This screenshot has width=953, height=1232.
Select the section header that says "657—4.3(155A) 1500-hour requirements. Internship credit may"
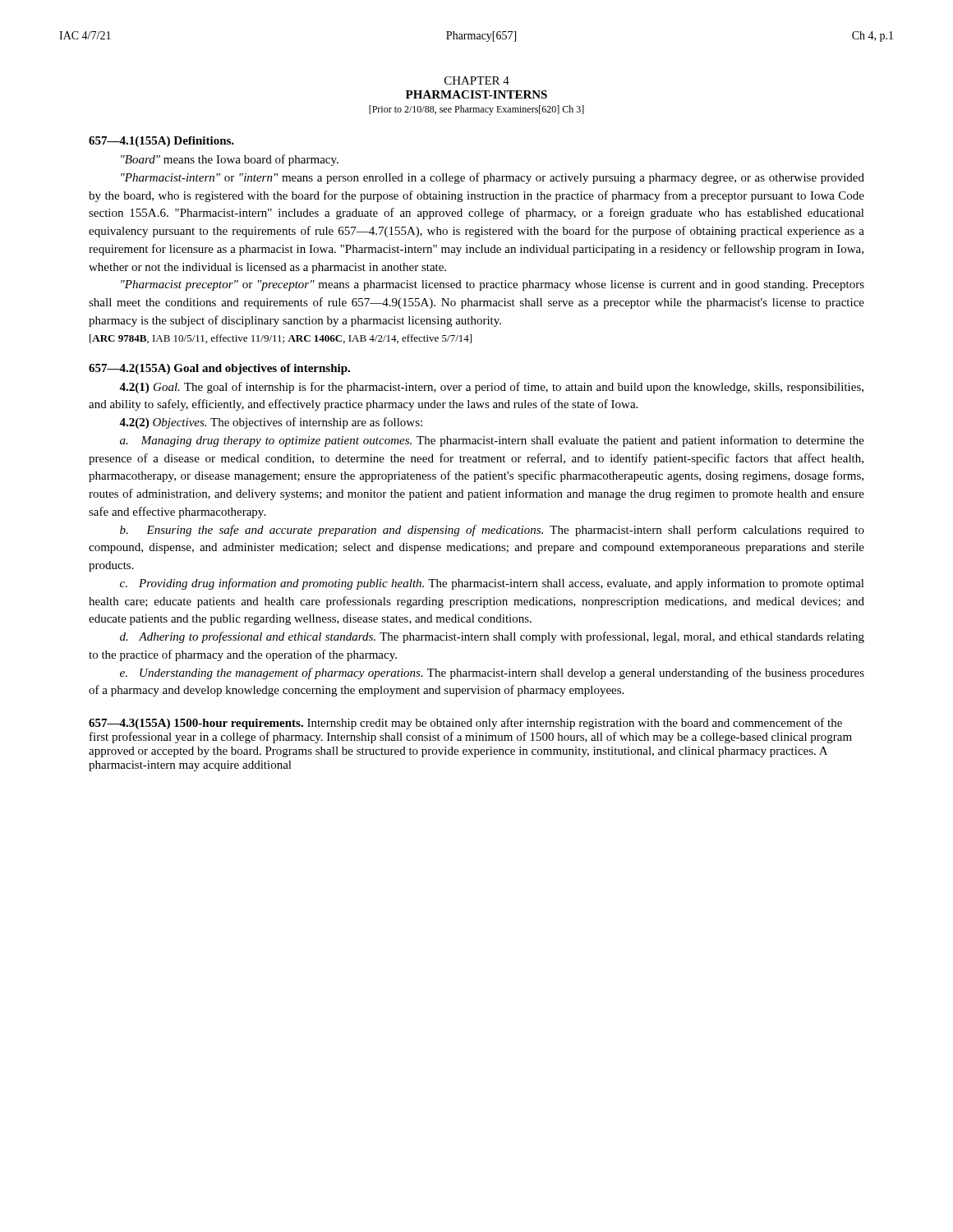click(x=470, y=744)
